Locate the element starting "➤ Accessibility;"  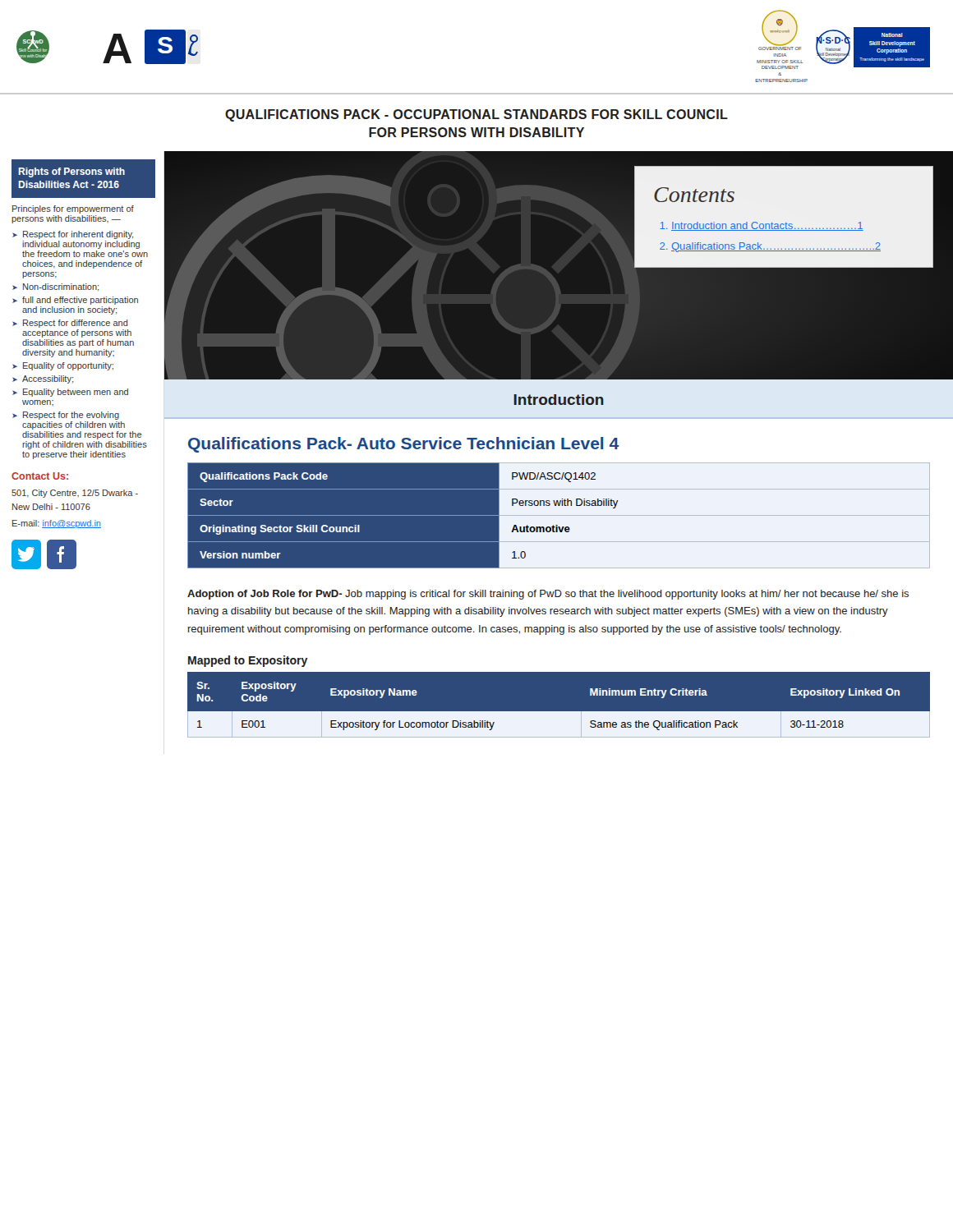click(x=43, y=379)
